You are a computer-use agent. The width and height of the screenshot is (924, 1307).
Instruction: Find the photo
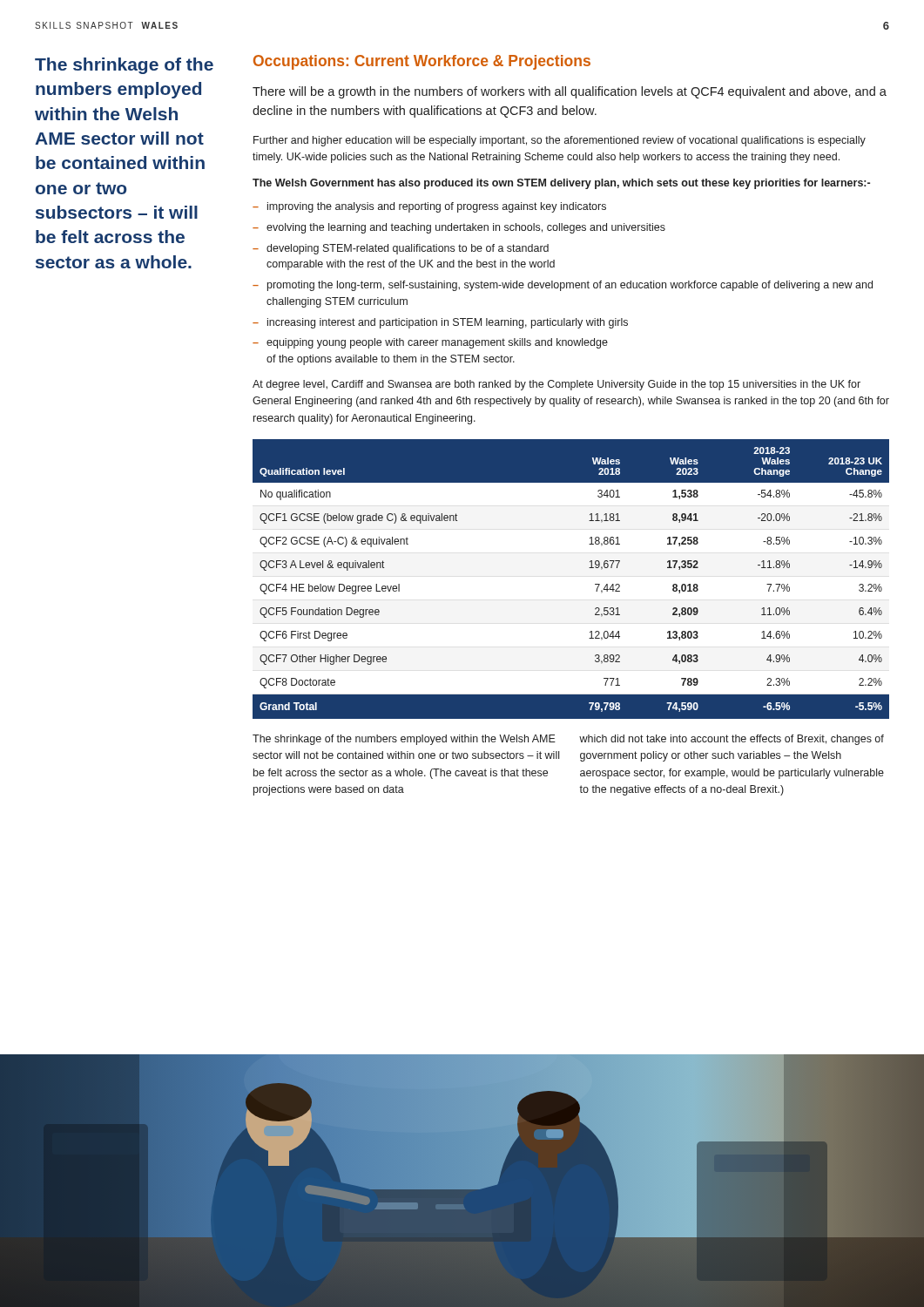pyautogui.click(x=462, y=1181)
